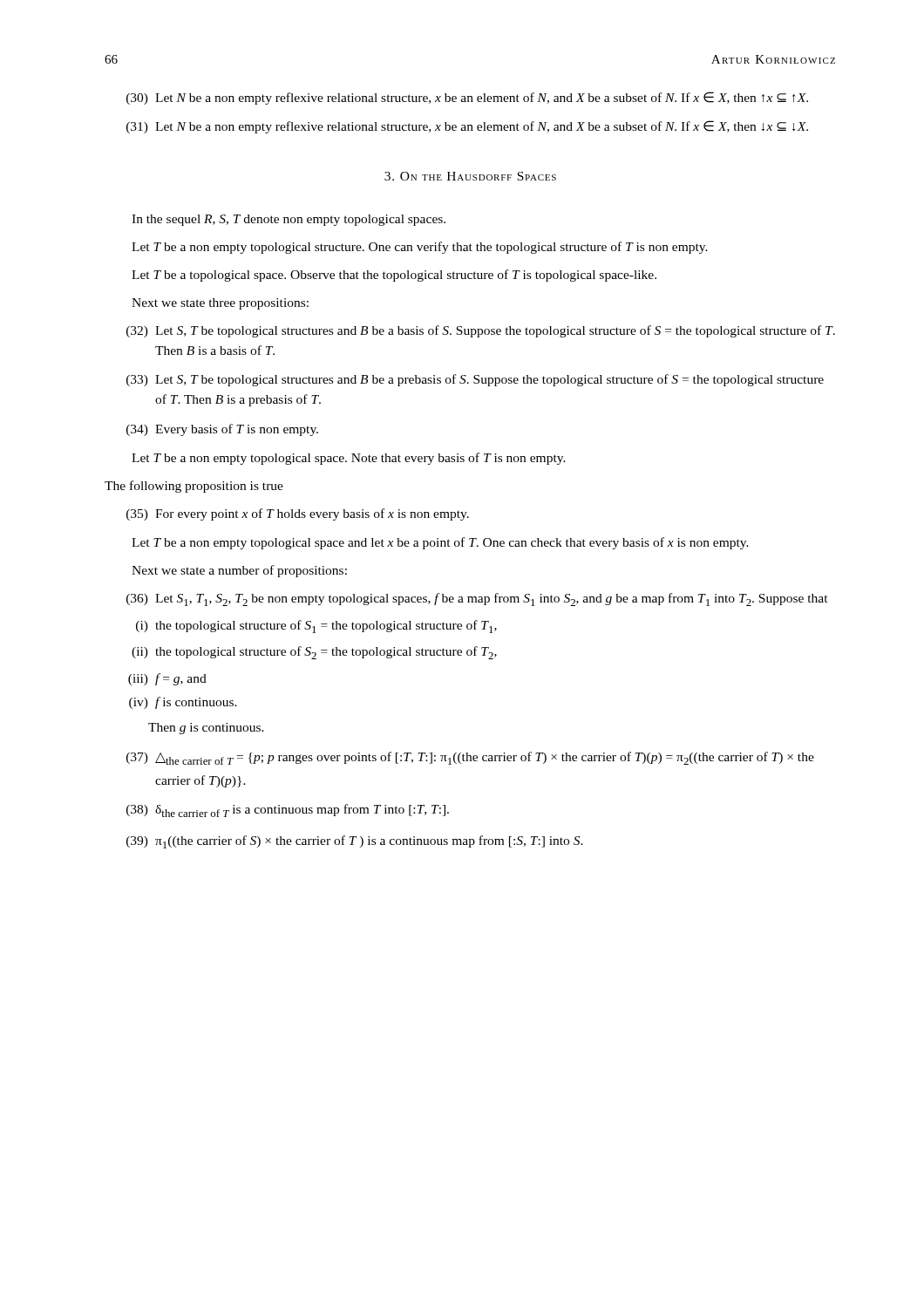Image resolution: width=924 pixels, height=1308 pixels.
Task: Select the list item containing "(30) Let N be a non empty"
Action: coord(471,97)
